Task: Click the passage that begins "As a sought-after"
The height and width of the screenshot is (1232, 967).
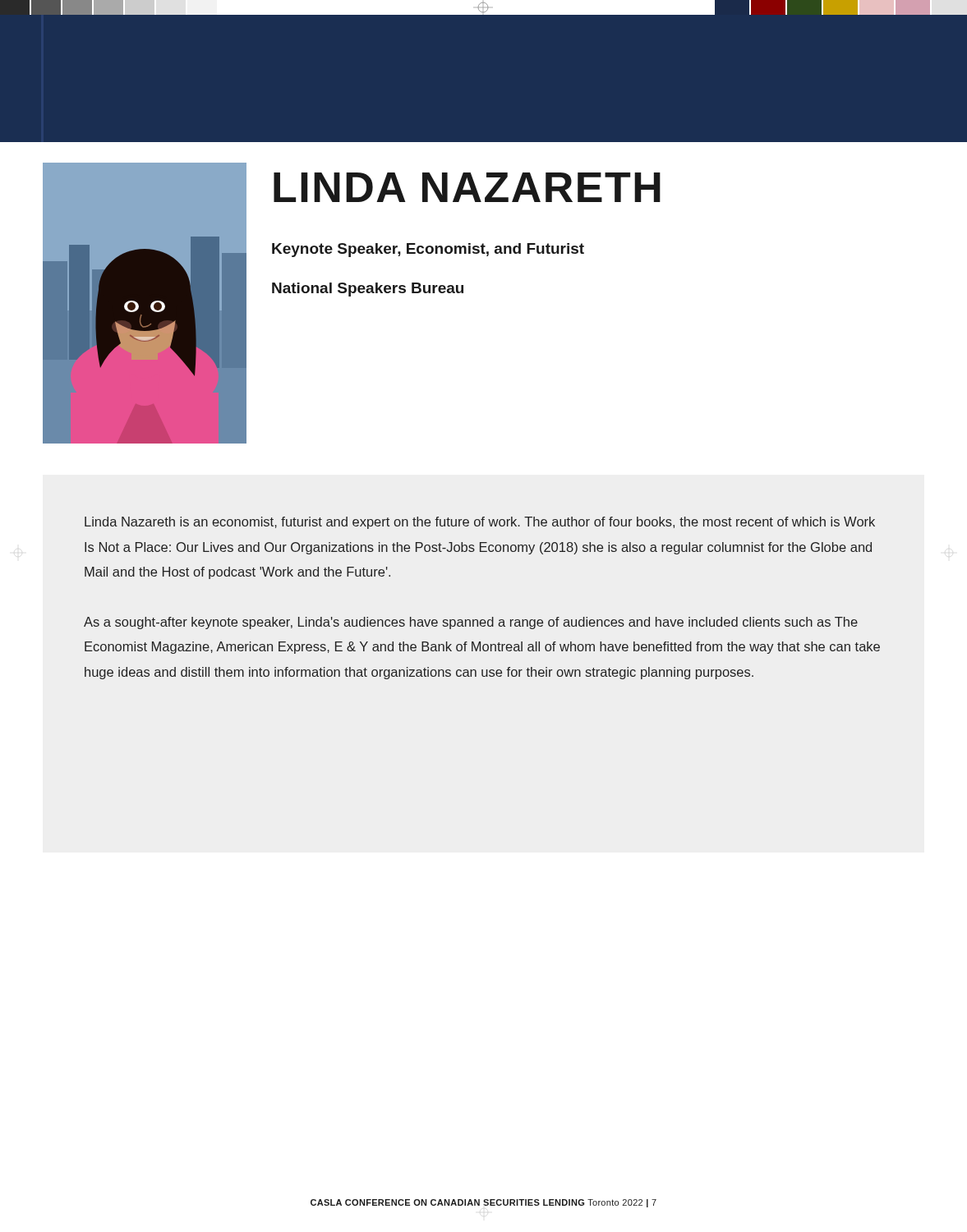Action: point(484,647)
